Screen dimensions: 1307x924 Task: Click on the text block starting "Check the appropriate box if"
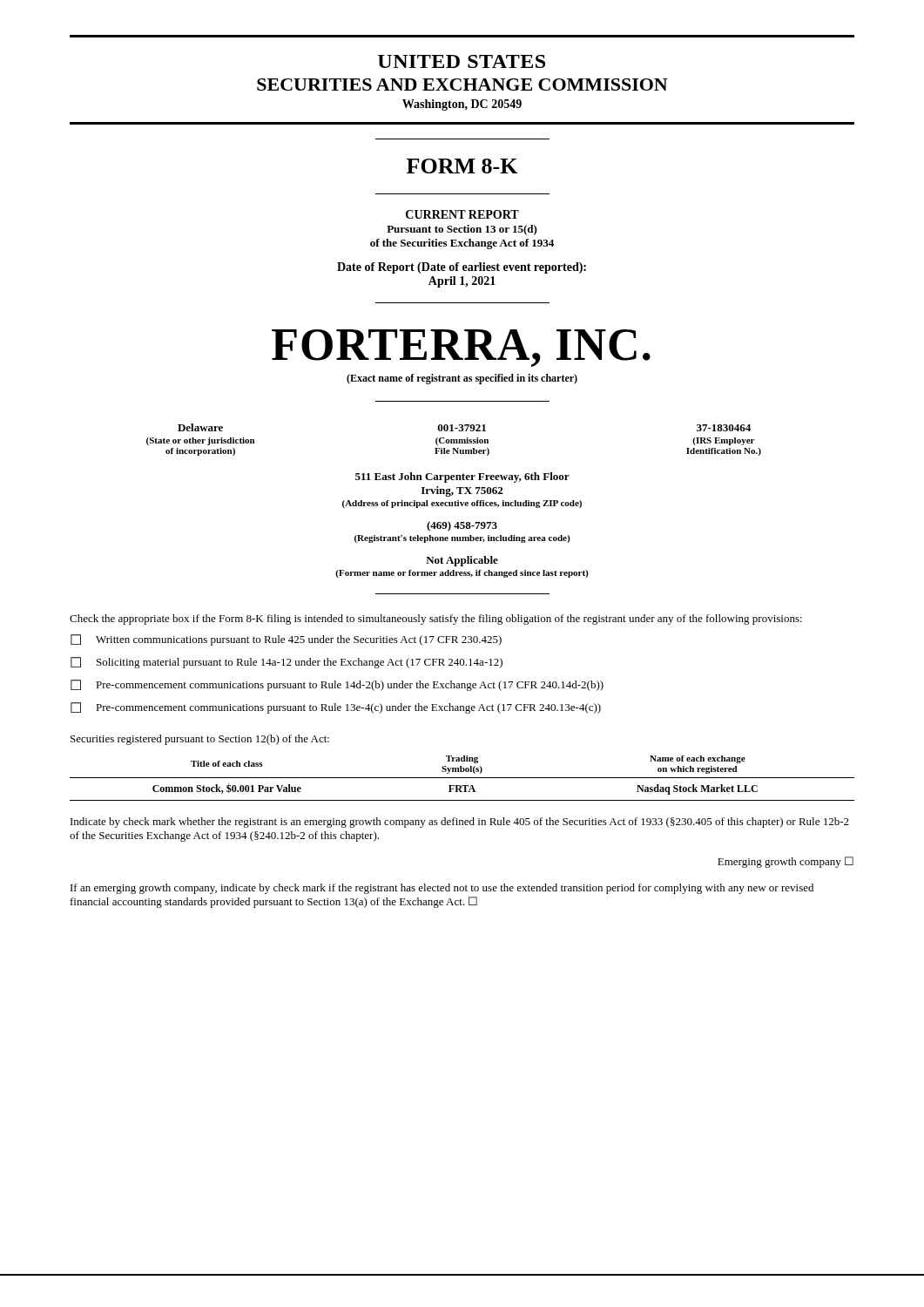coord(436,618)
